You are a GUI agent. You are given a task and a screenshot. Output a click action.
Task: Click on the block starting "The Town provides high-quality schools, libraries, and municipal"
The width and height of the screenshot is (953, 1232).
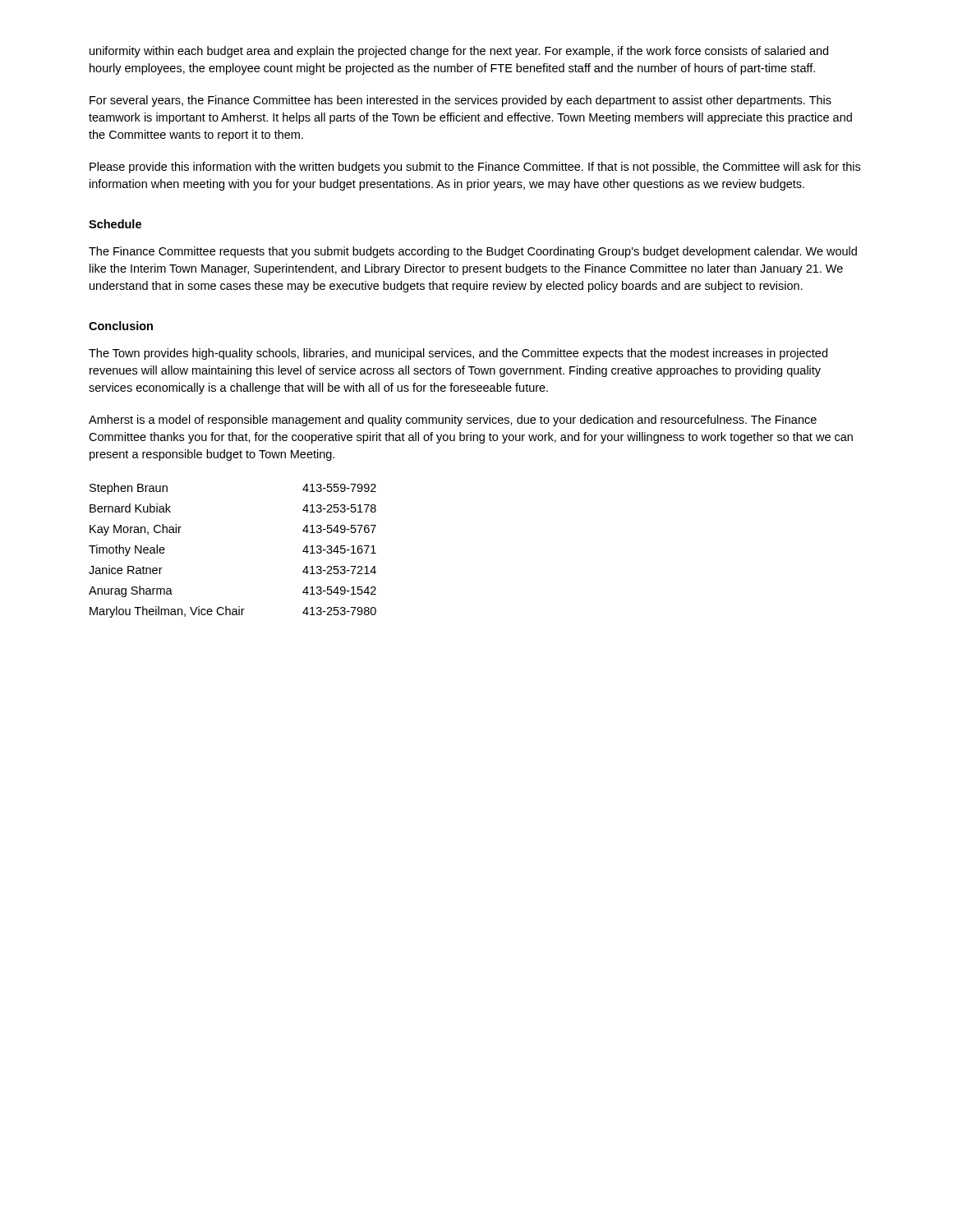pos(458,371)
